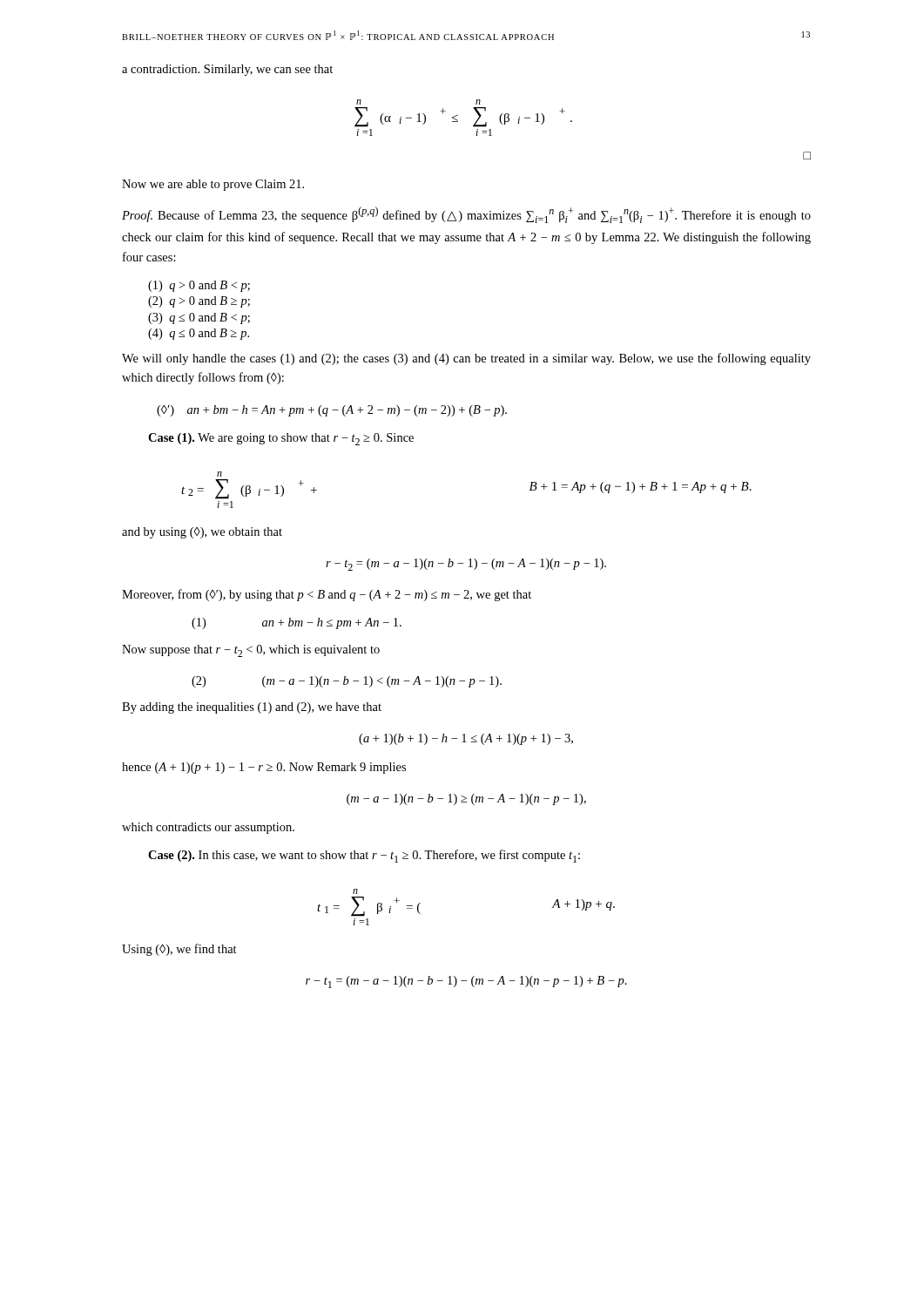Point to the region starting "which contradicts our assumption."
Screen dimensions: 1307x924
[x=209, y=827]
